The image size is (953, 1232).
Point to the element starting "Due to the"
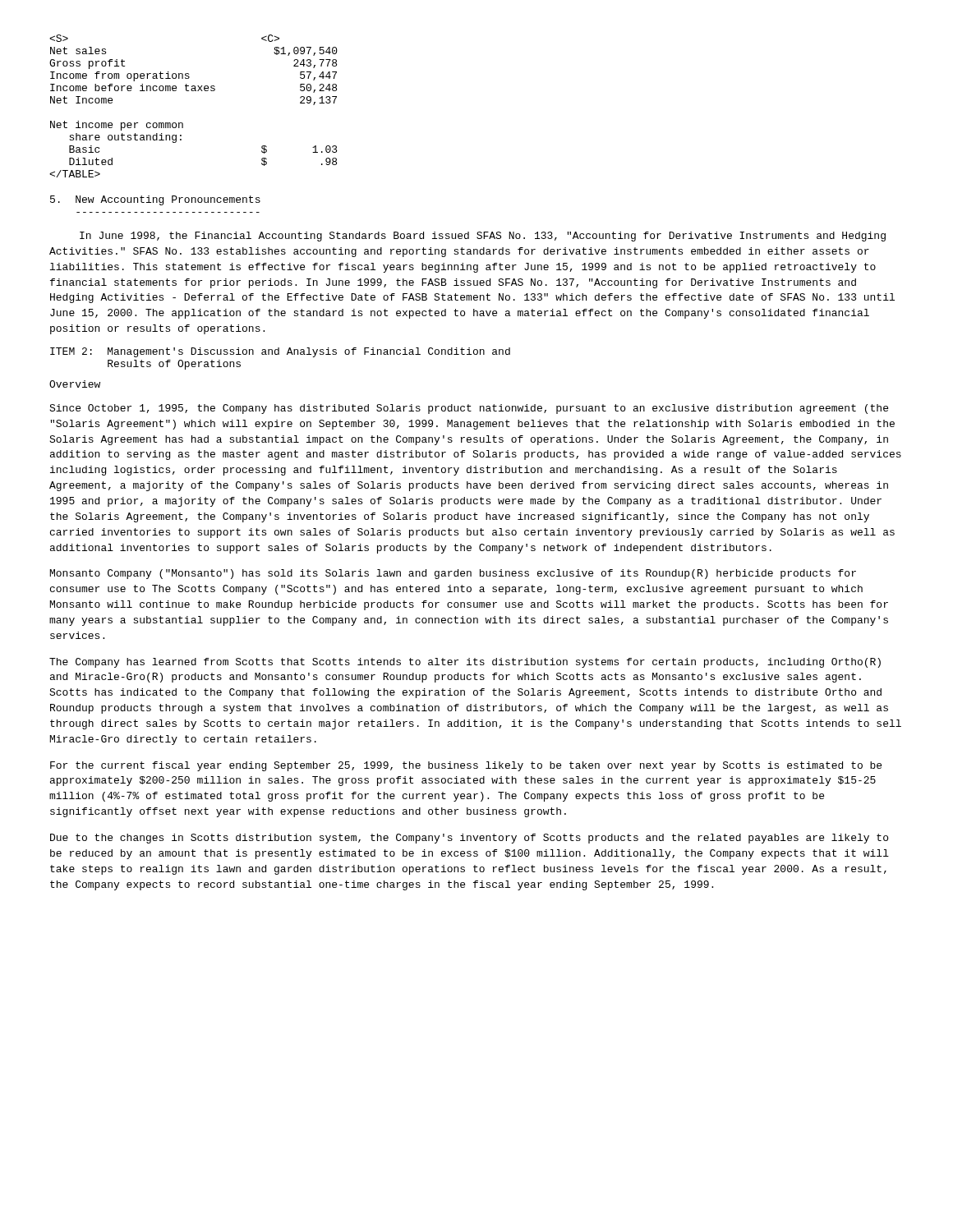(x=476, y=862)
